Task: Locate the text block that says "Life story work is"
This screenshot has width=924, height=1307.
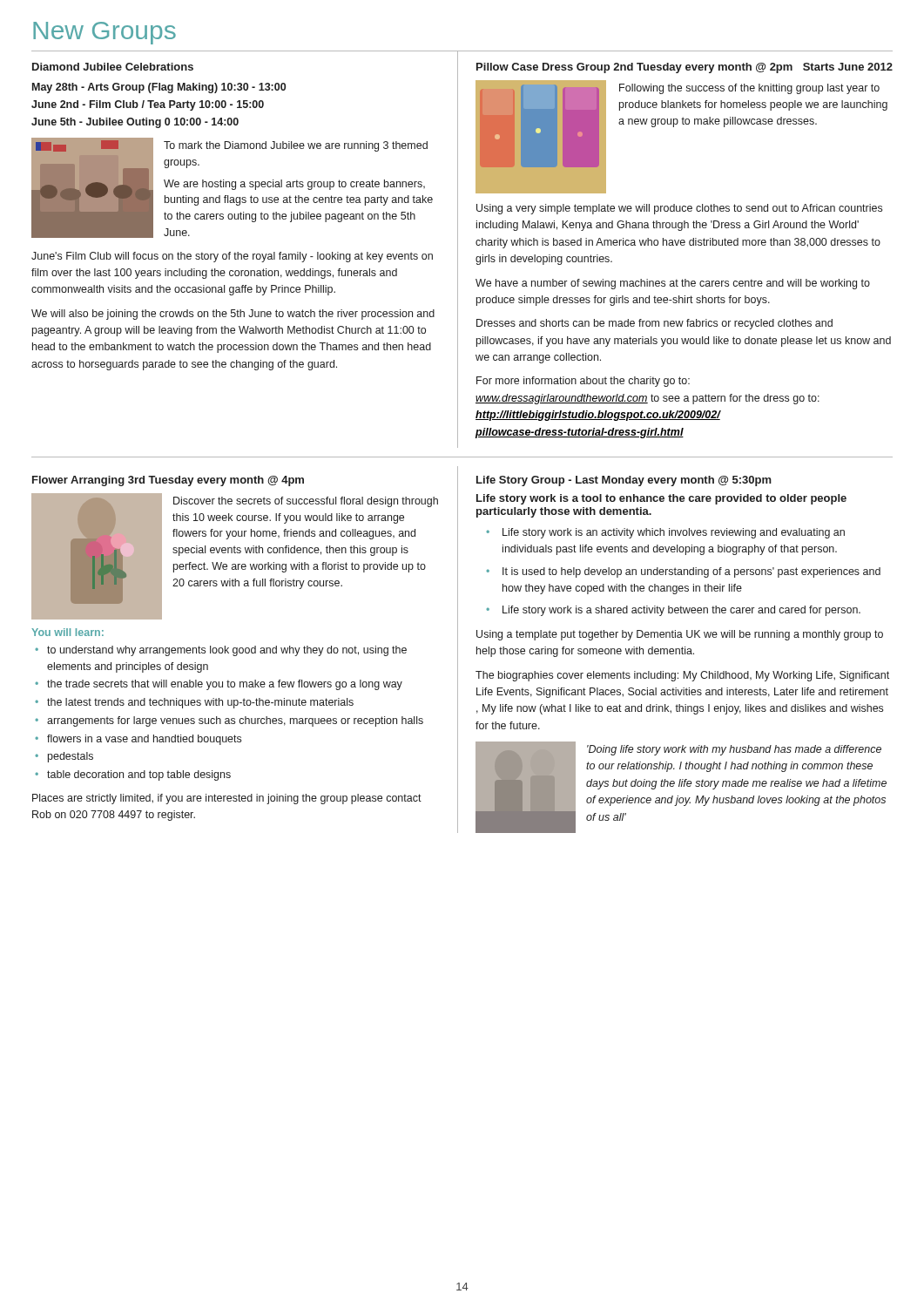Action: pyautogui.click(x=661, y=504)
